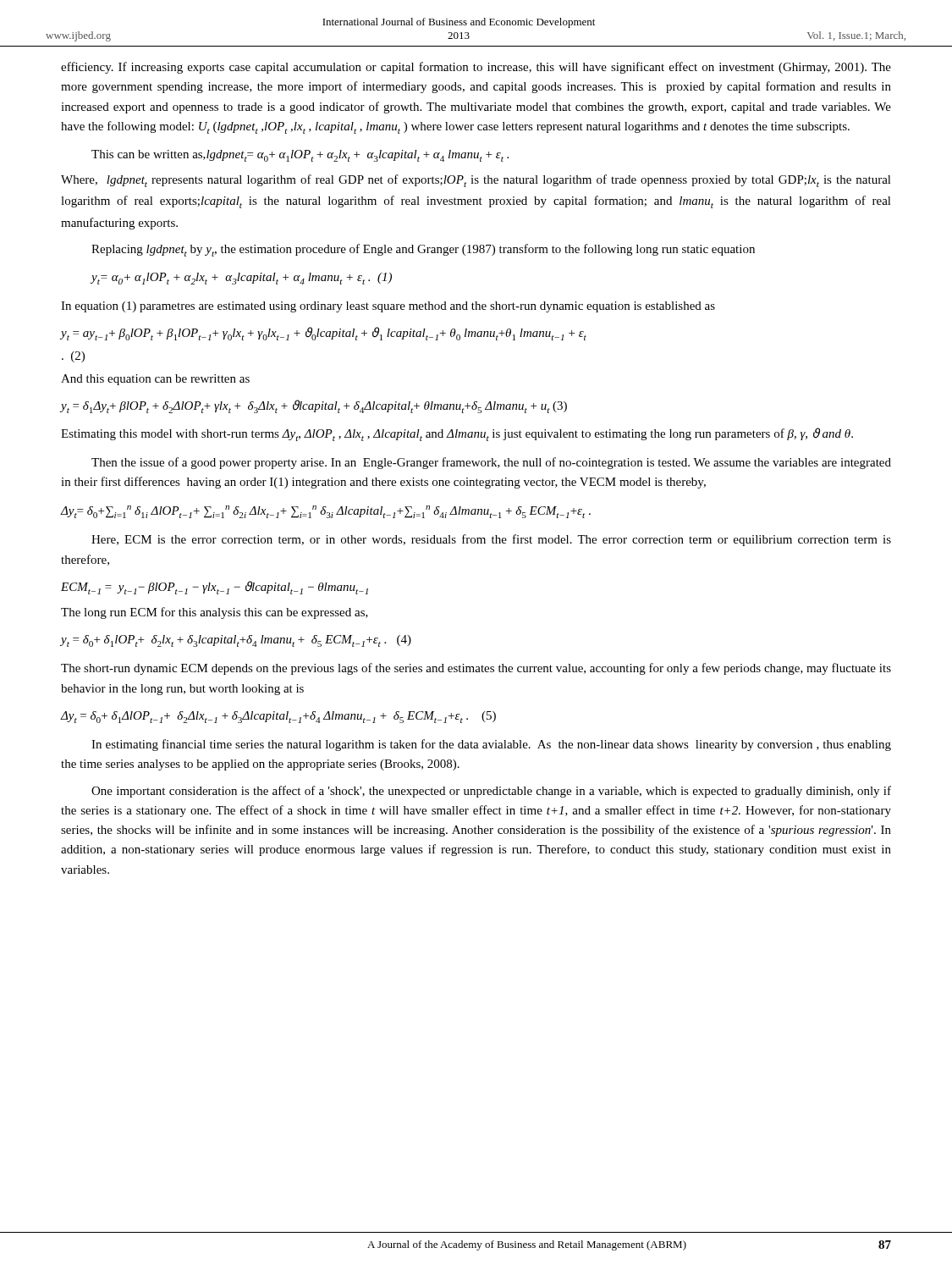952x1270 pixels.
Task: Where is the passage that starts "In equation (1)"?
Action: pyautogui.click(x=388, y=305)
